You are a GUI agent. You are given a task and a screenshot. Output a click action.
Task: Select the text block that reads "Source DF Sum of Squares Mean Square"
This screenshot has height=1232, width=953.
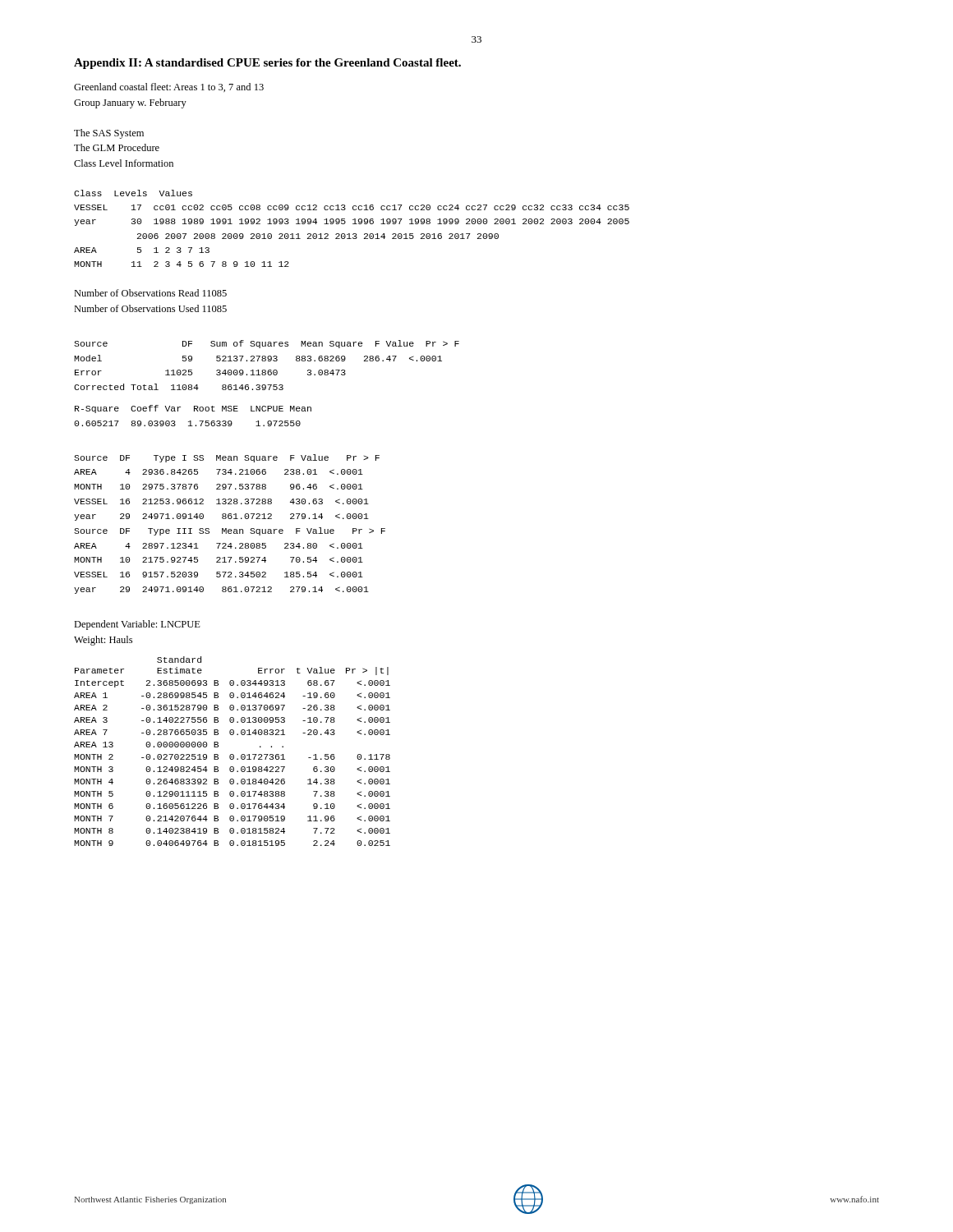(x=267, y=365)
